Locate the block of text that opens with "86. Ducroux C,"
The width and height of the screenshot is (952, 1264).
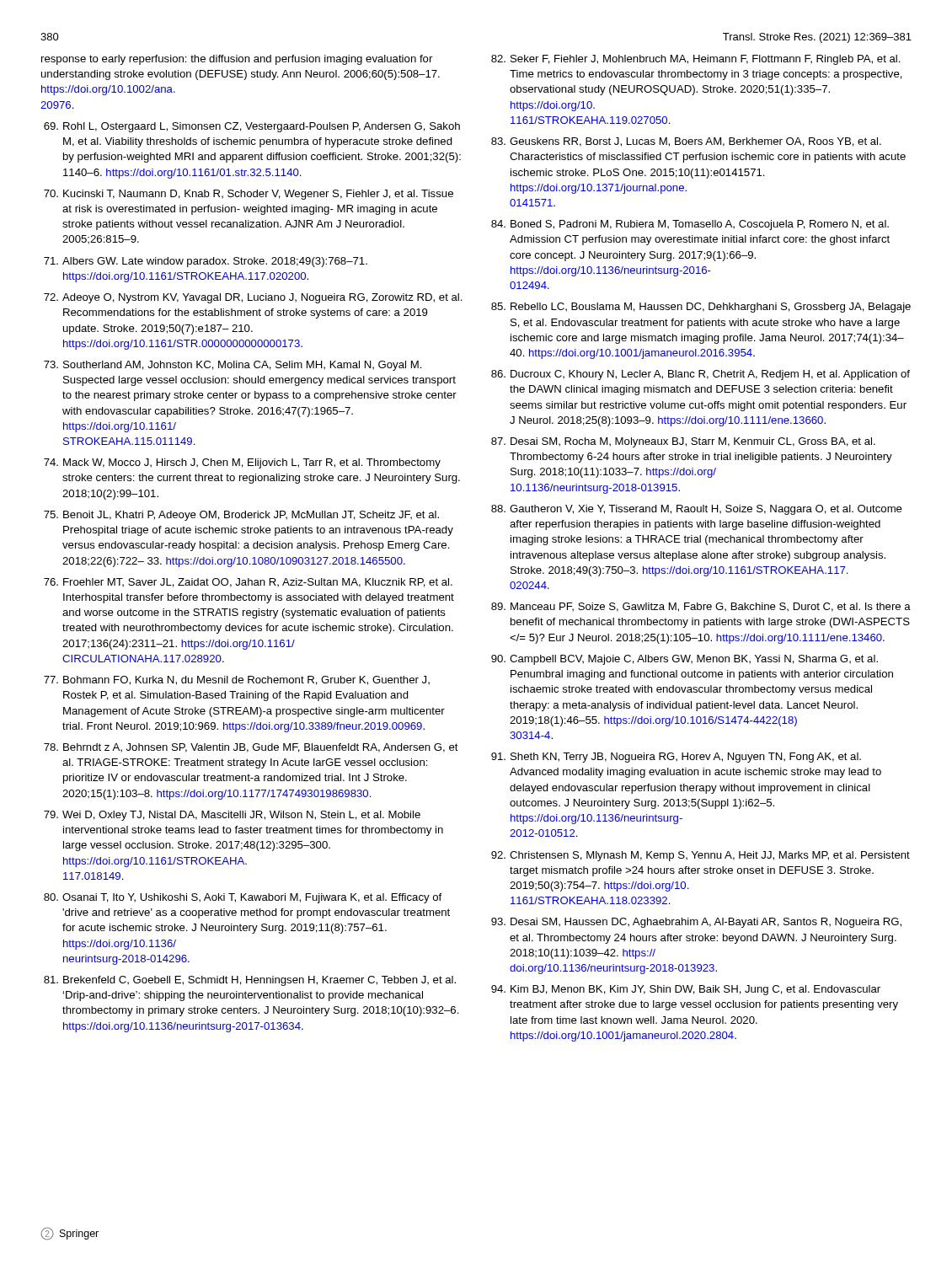[700, 397]
